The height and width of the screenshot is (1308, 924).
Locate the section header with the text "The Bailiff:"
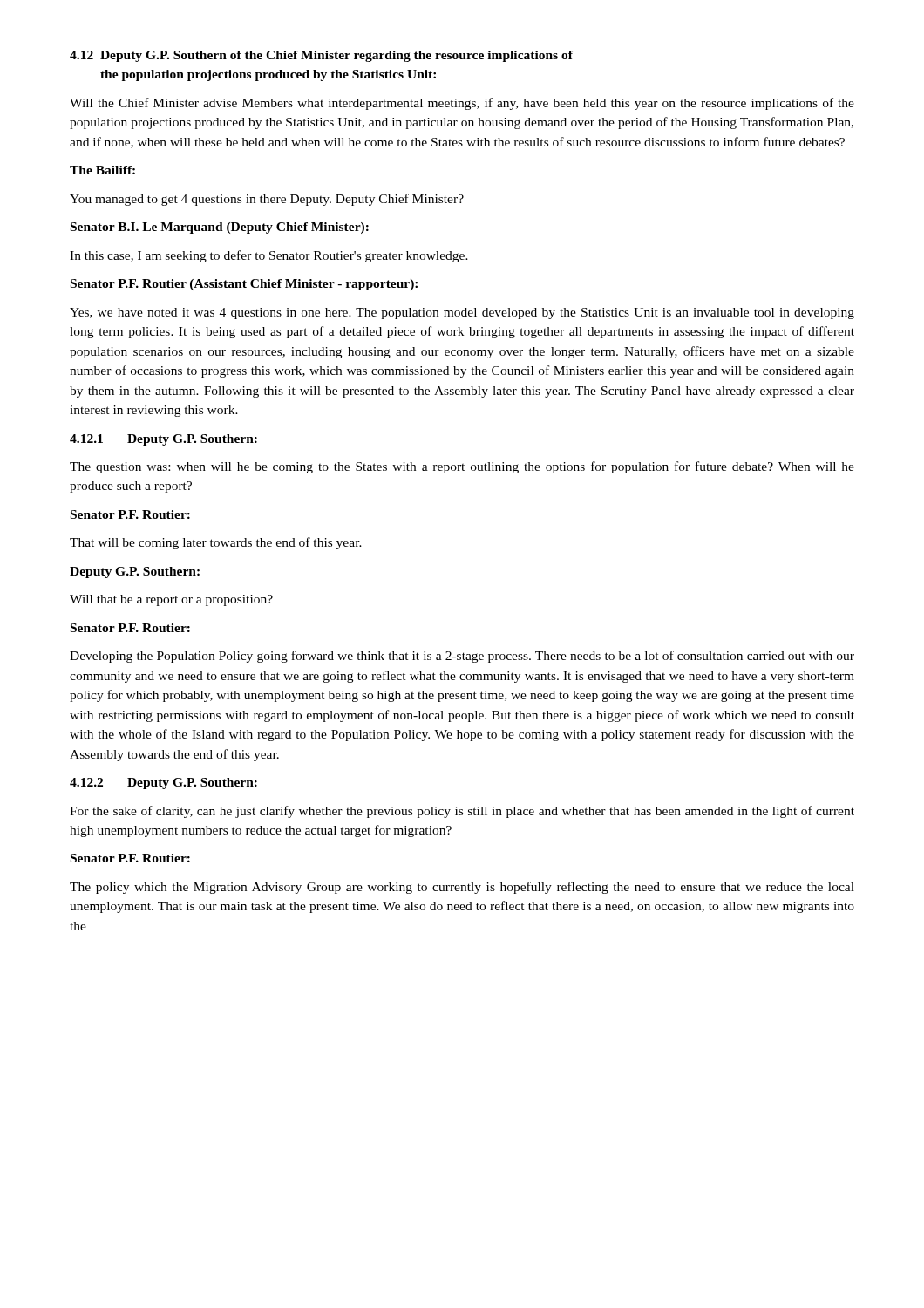click(x=102, y=170)
